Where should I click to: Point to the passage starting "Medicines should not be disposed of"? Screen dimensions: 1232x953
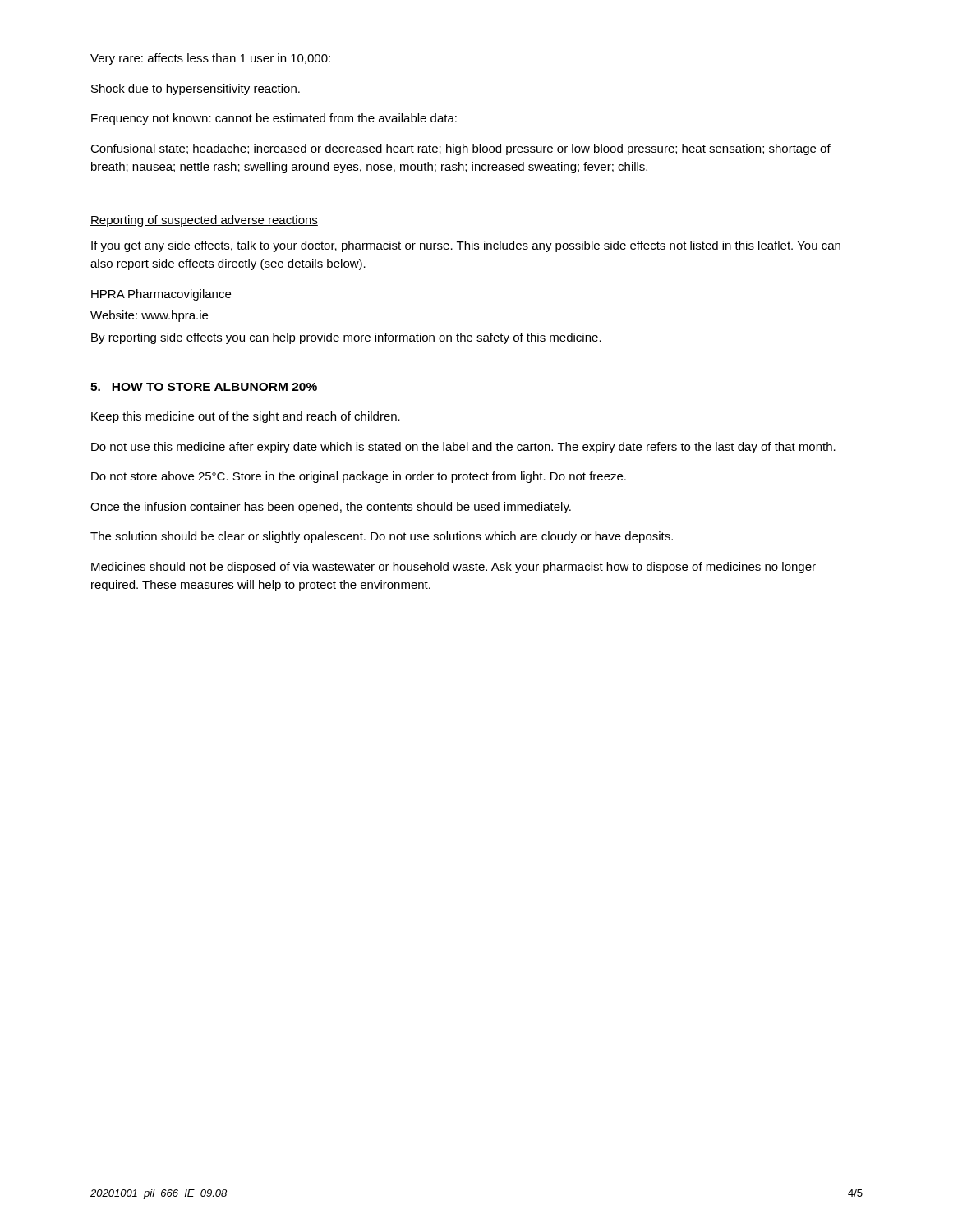(453, 575)
